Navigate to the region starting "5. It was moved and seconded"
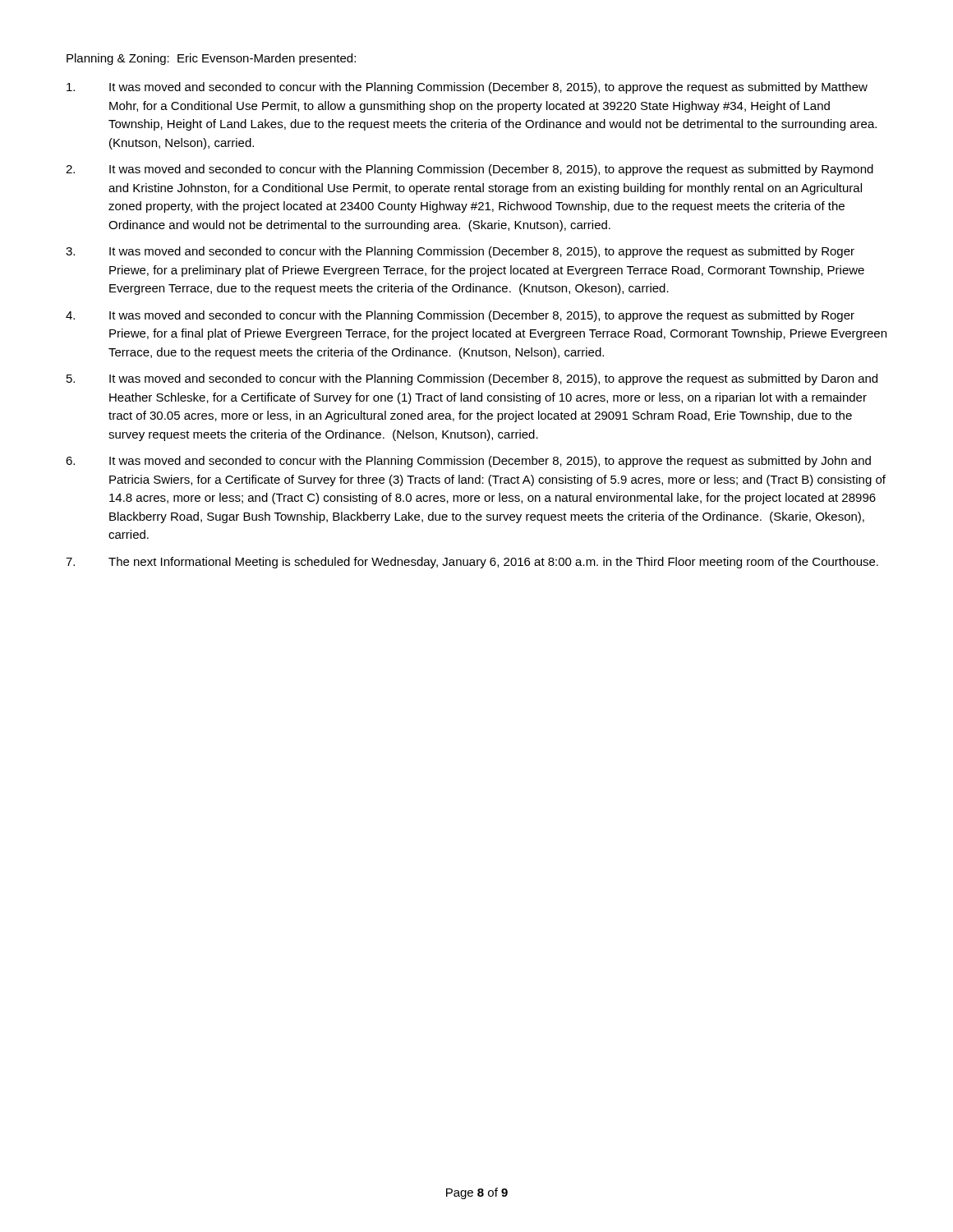Image resolution: width=953 pixels, height=1232 pixels. [x=476, y=407]
